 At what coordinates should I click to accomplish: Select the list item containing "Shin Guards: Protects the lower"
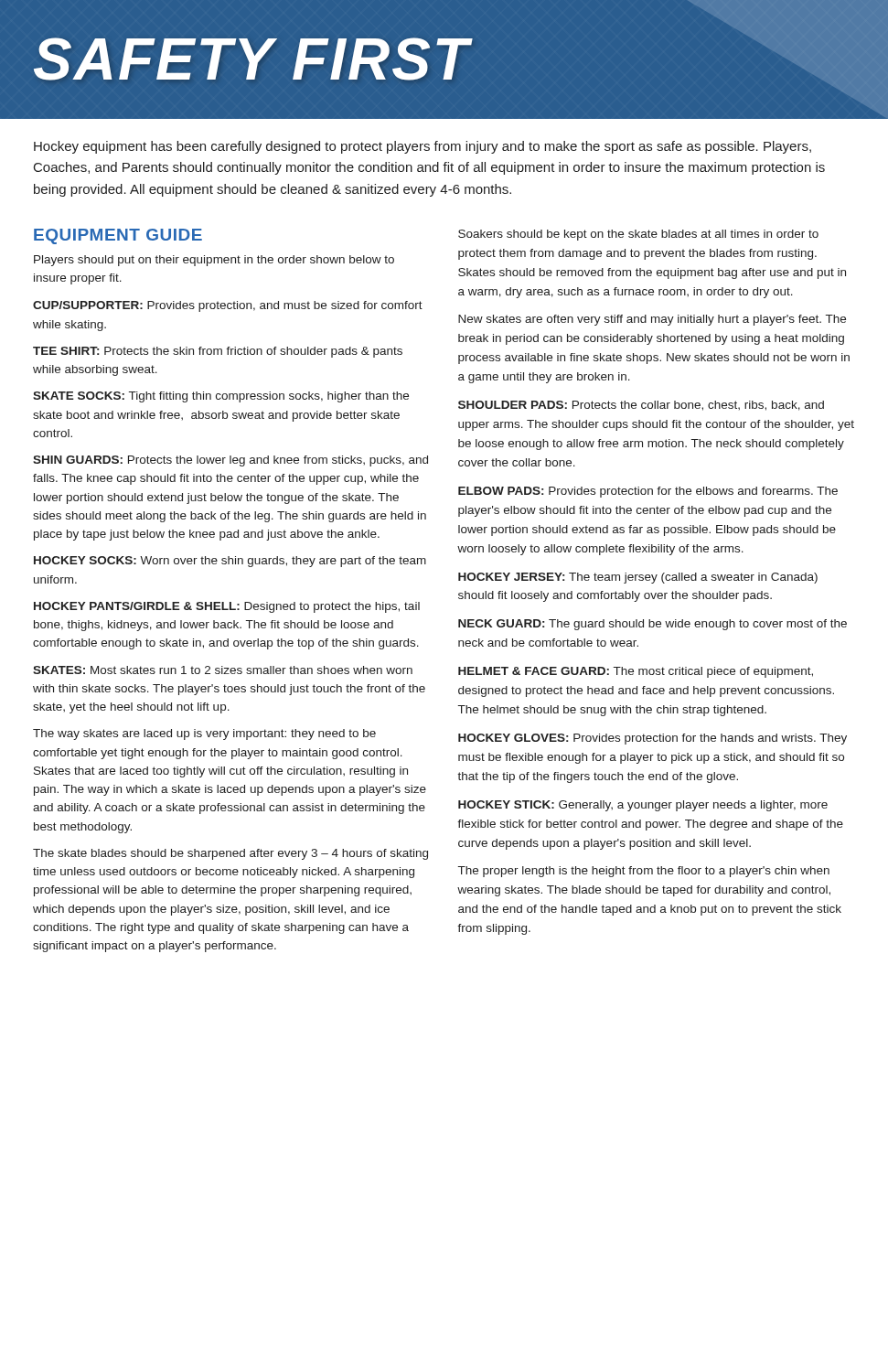(231, 497)
